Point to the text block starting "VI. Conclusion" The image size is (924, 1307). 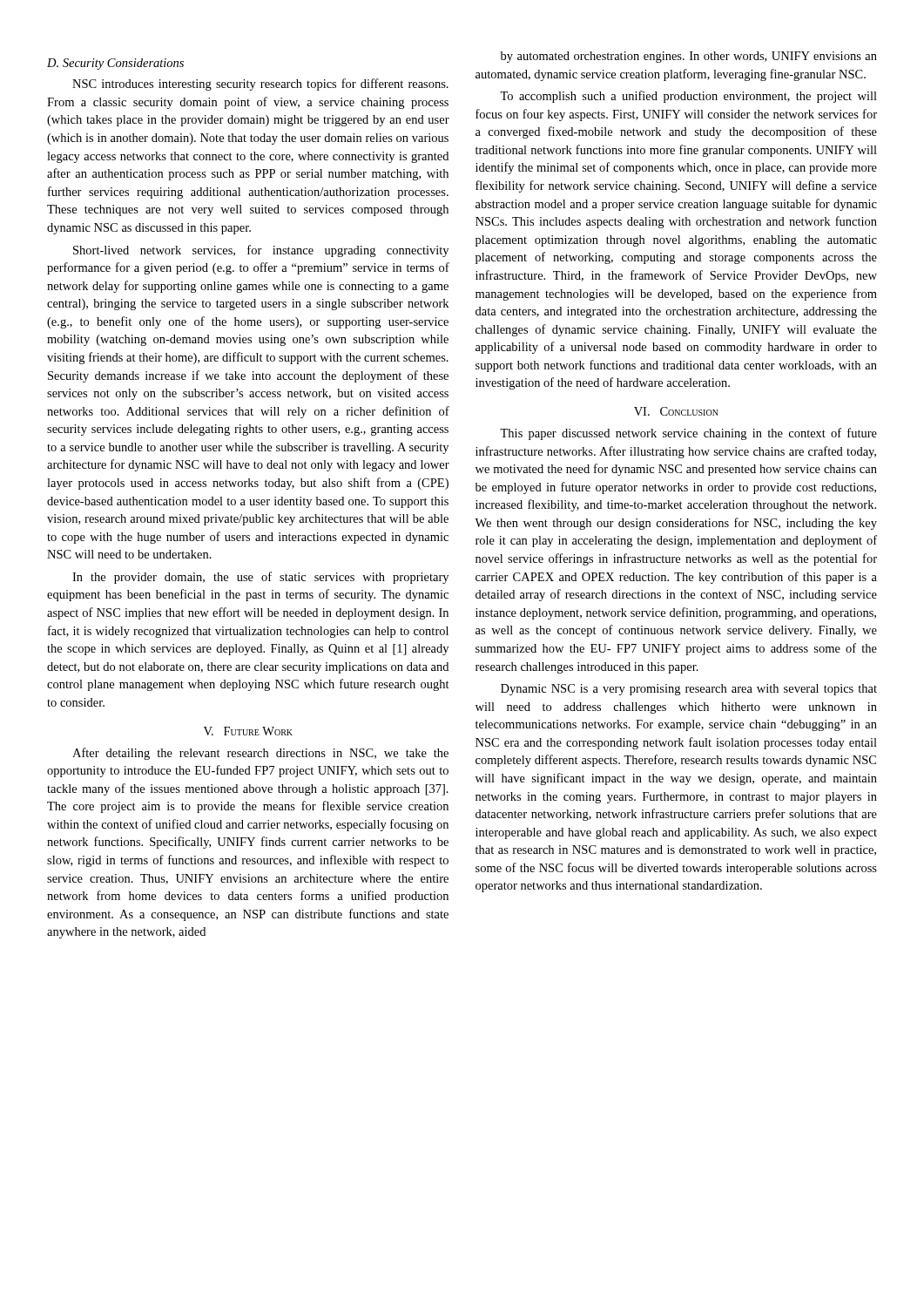tap(676, 411)
